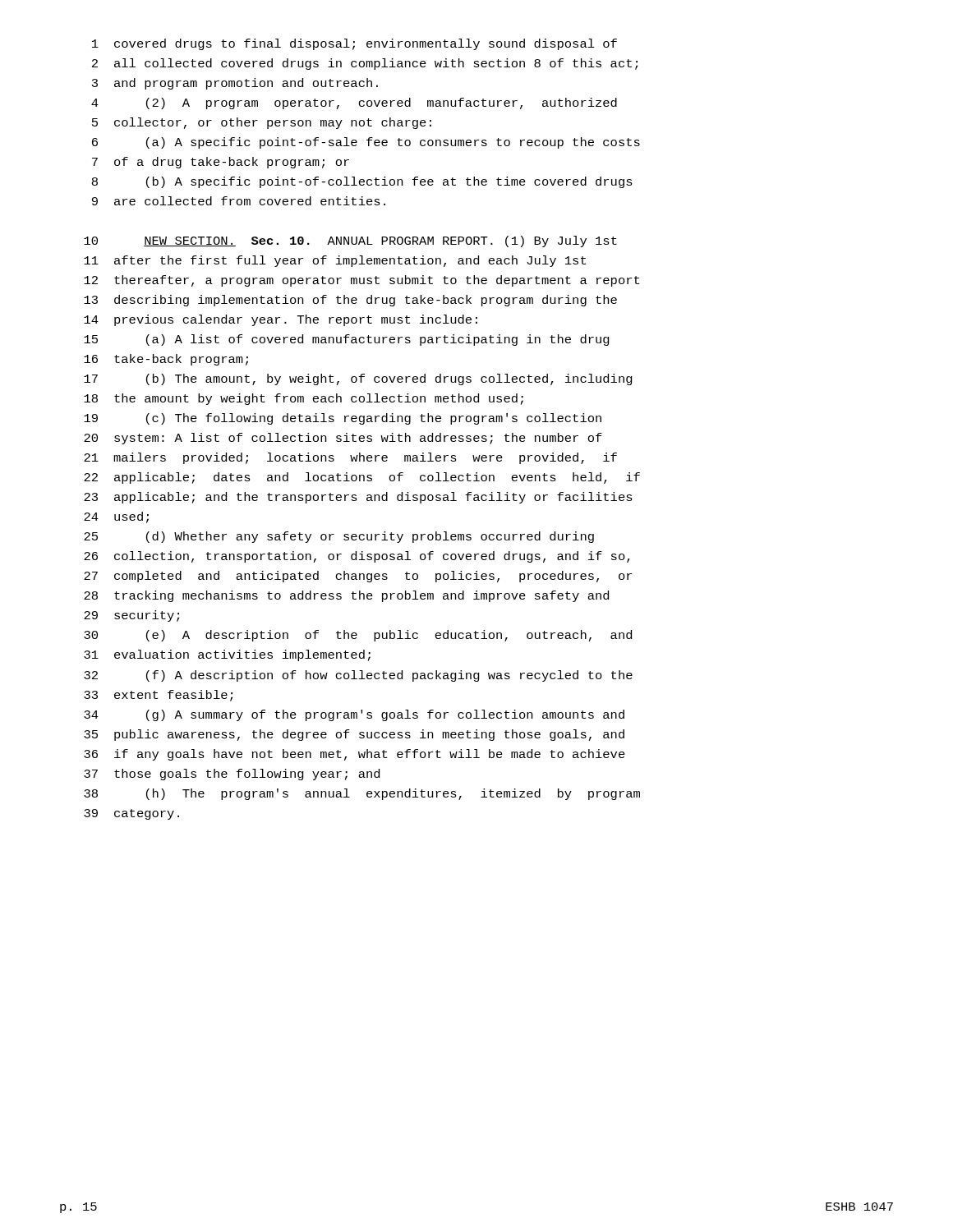The height and width of the screenshot is (1232, 953).
Task: Click on the text starting "31 evaluation activities"
Action: [227, 655]
